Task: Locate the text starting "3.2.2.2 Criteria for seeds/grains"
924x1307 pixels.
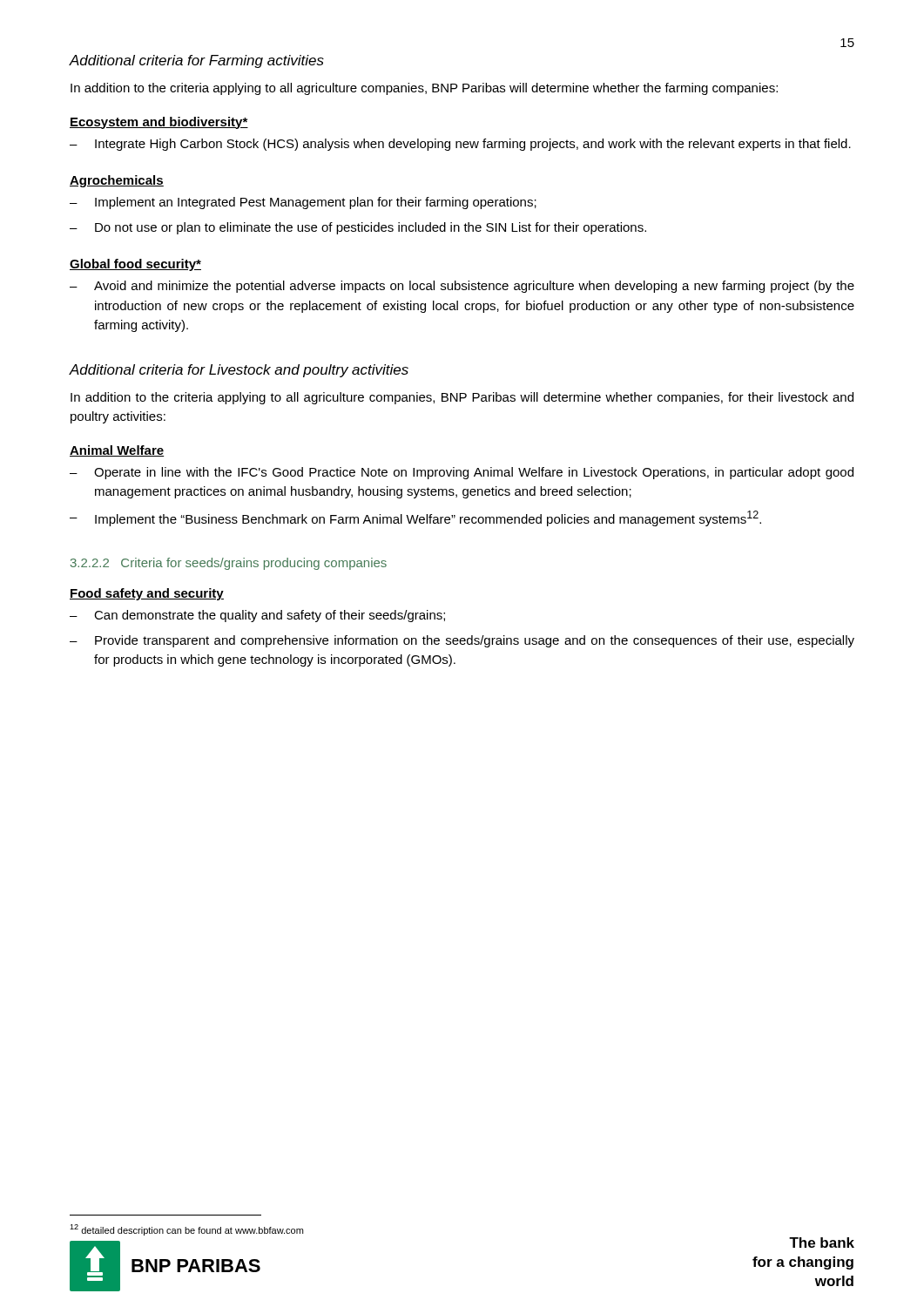Action: (228, 562)
